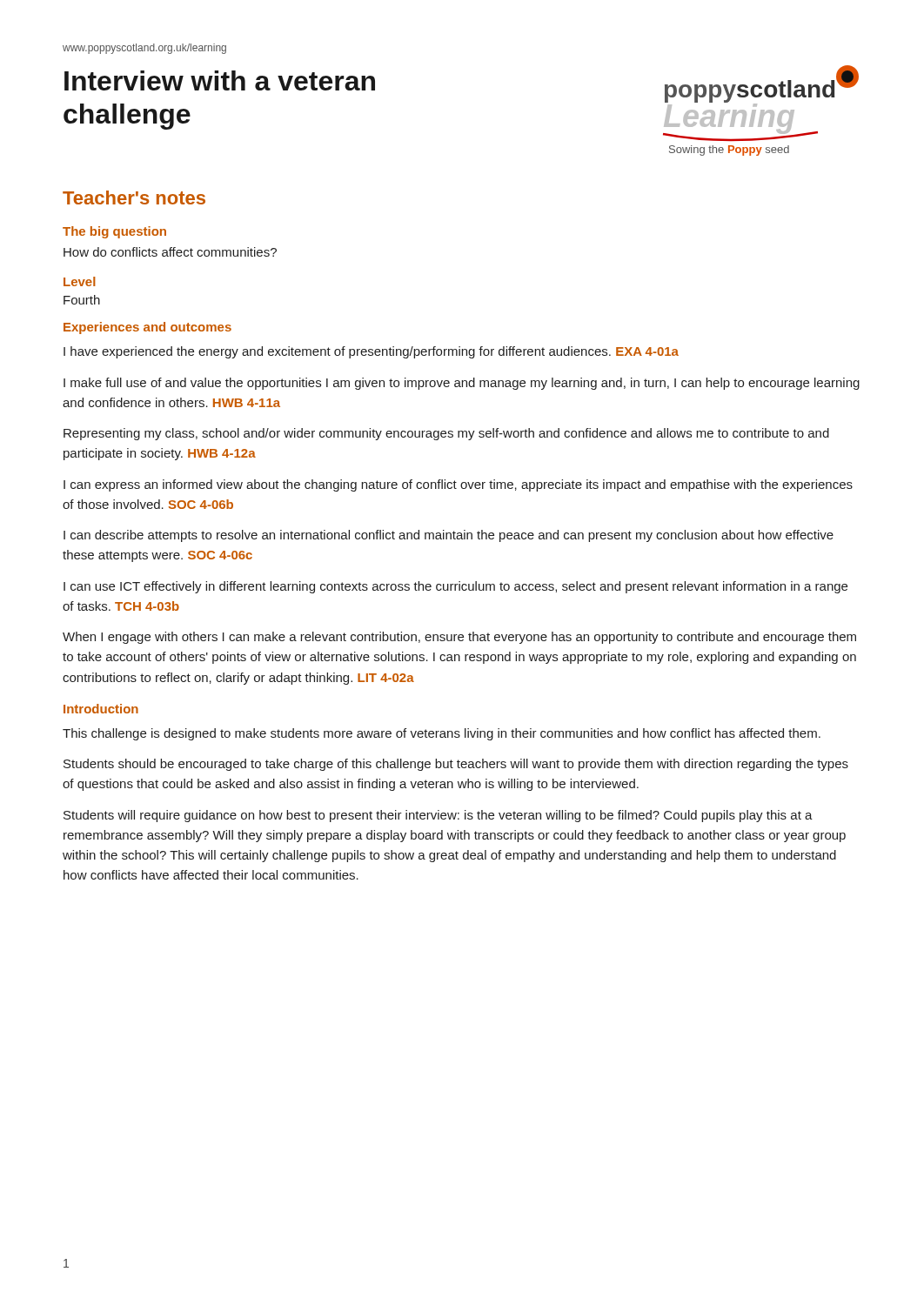Navigate to the block starting "Experiences and outcomes"

[x=147, y=327]
